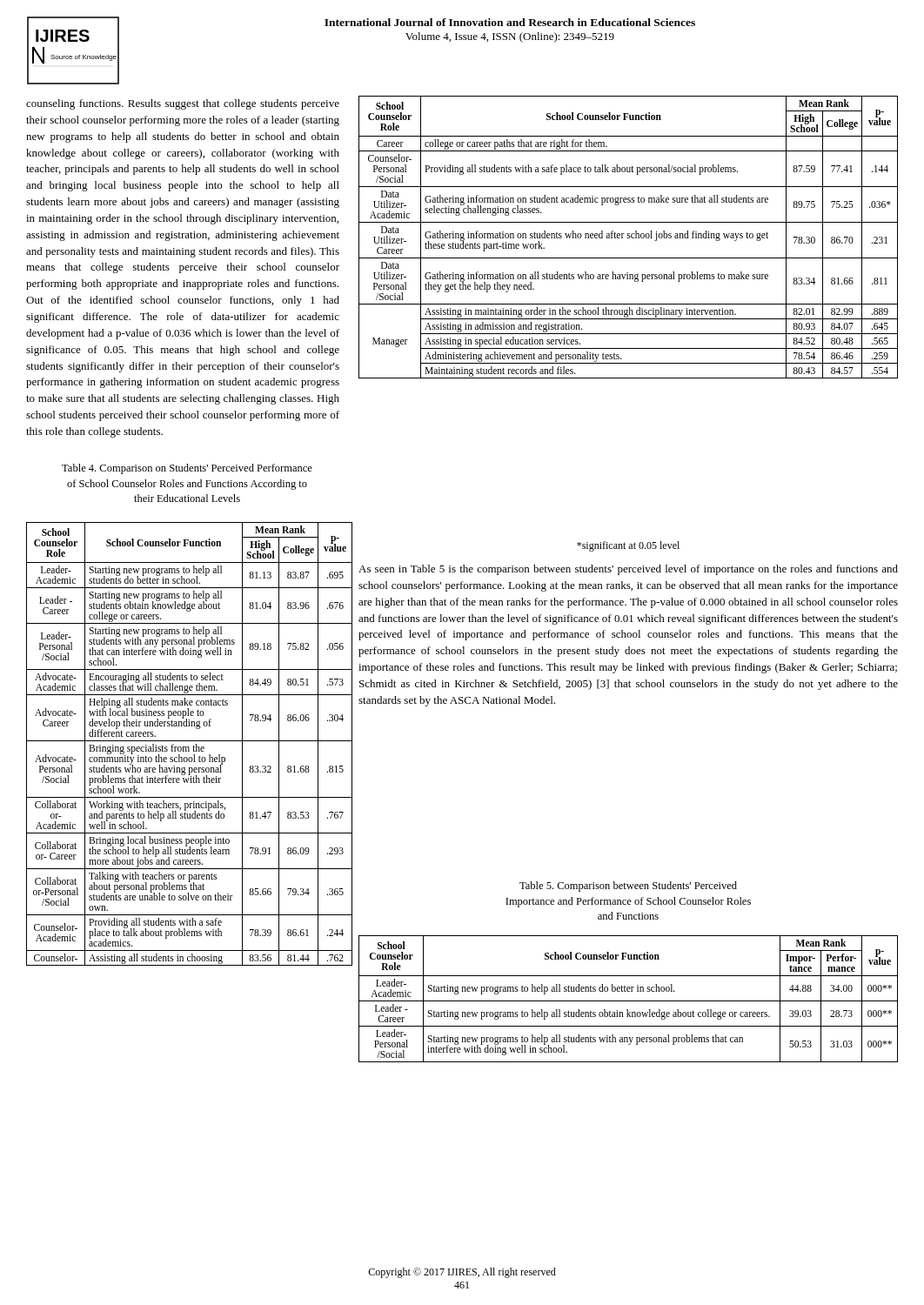Point to the text block starting "As seen in Table 5"
Screen dimensions: 1305x924
point(628,634)
